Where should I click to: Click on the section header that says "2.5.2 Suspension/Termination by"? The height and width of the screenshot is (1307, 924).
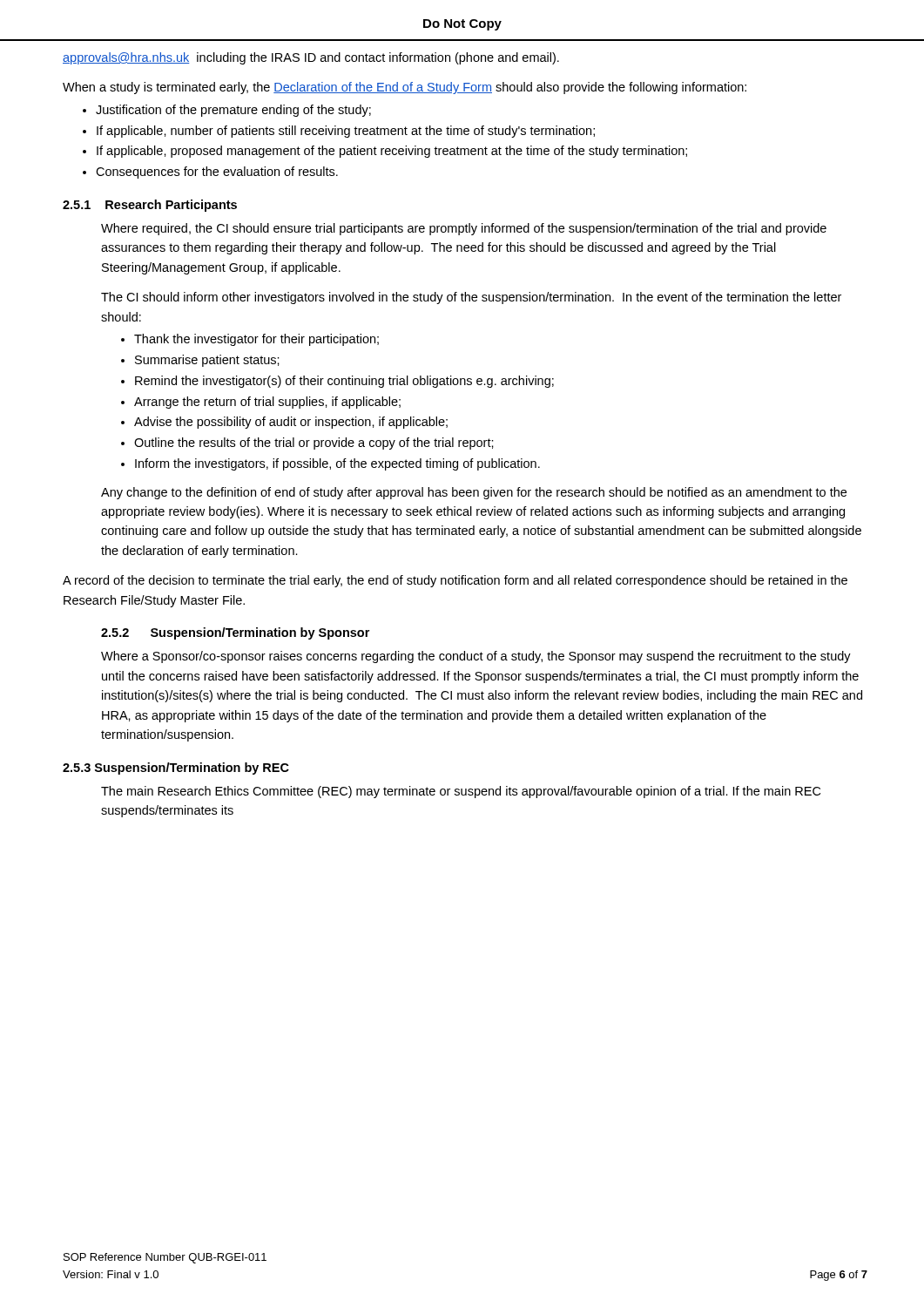pyautogui.click(x=235, y=633)
